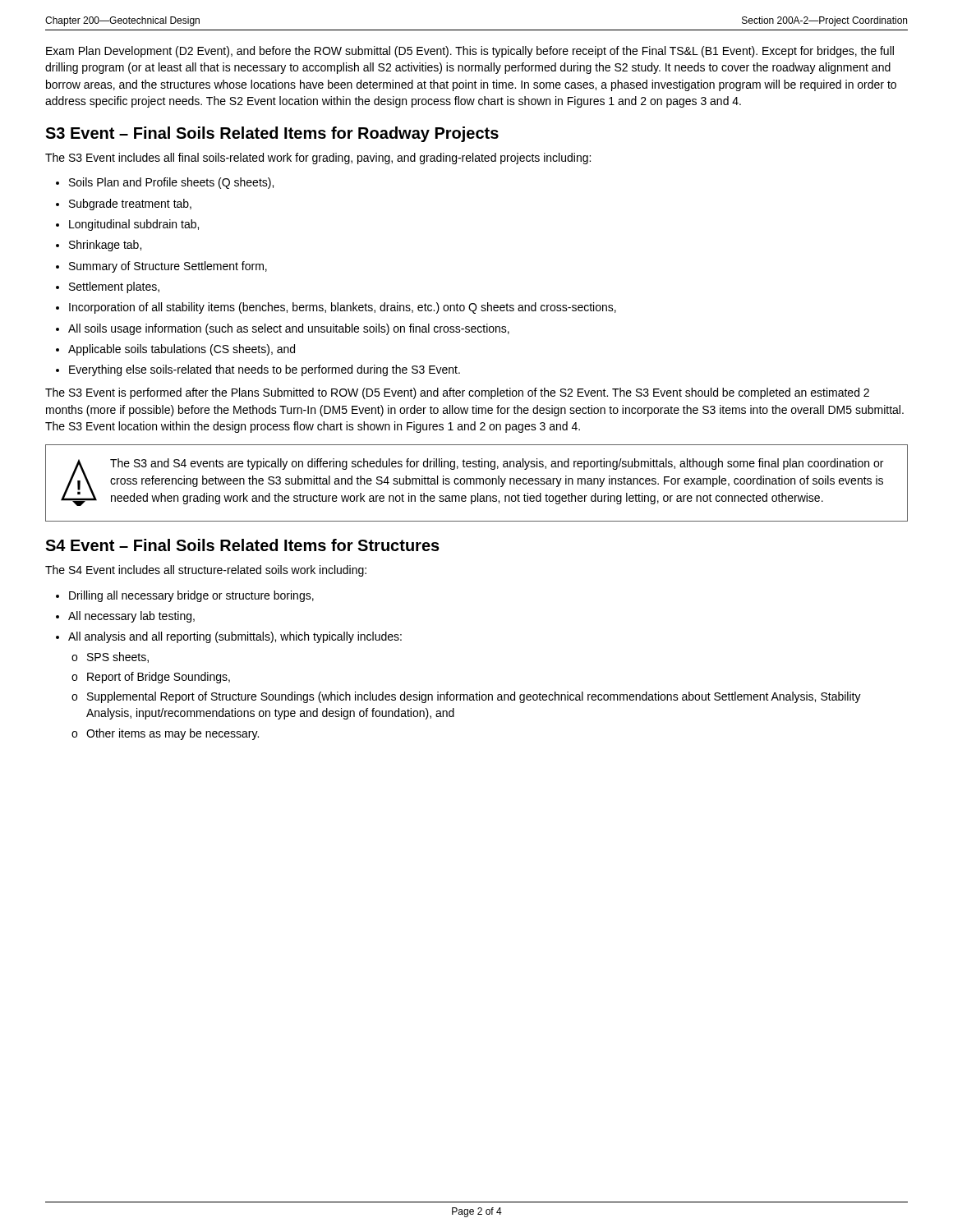Locate the list item with the text "Applicable soils tabulations (CS sheets), and"
953x1232 pixels.
coord(182,349)
